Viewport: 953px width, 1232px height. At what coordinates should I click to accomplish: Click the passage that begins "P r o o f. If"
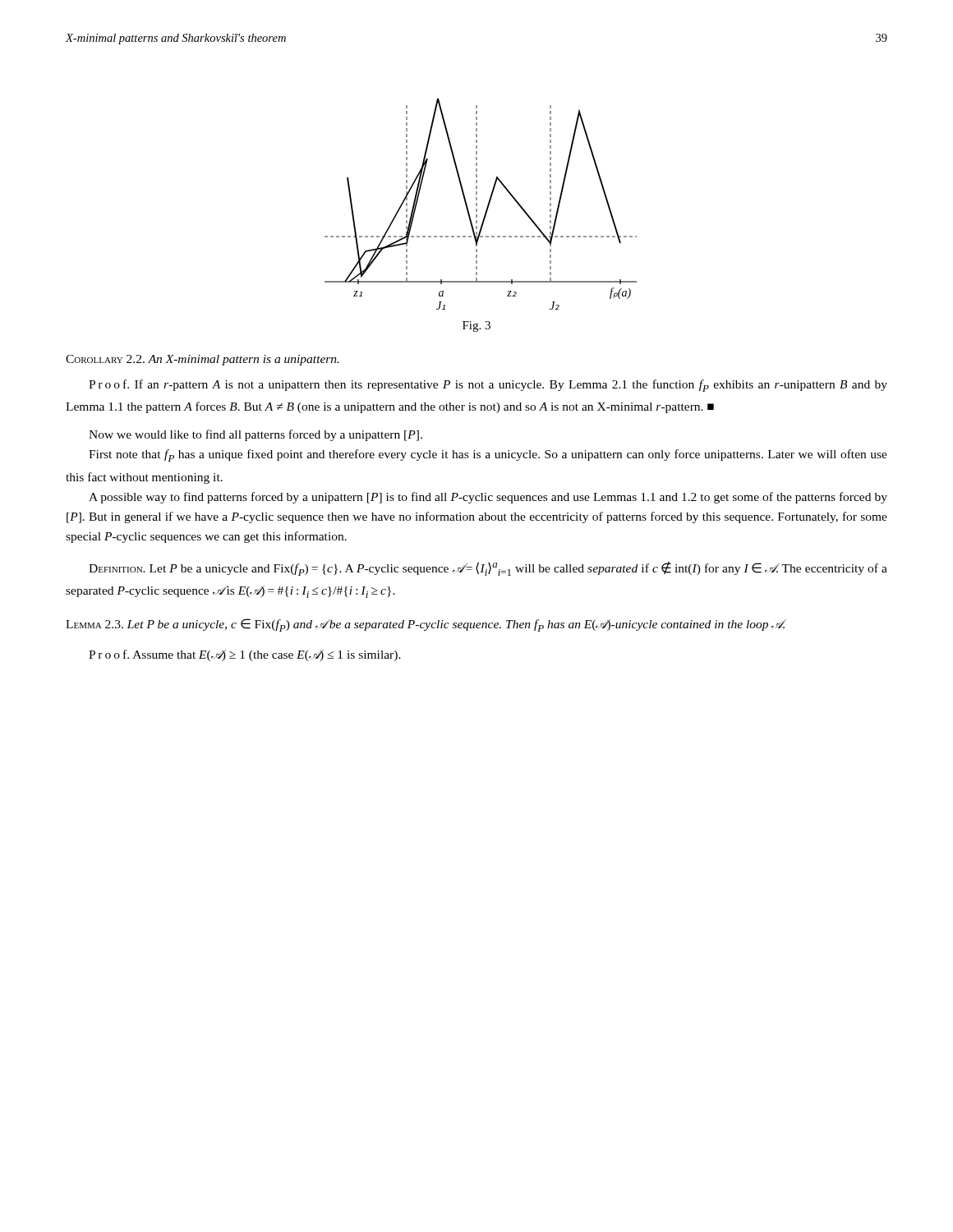[476, 395]
